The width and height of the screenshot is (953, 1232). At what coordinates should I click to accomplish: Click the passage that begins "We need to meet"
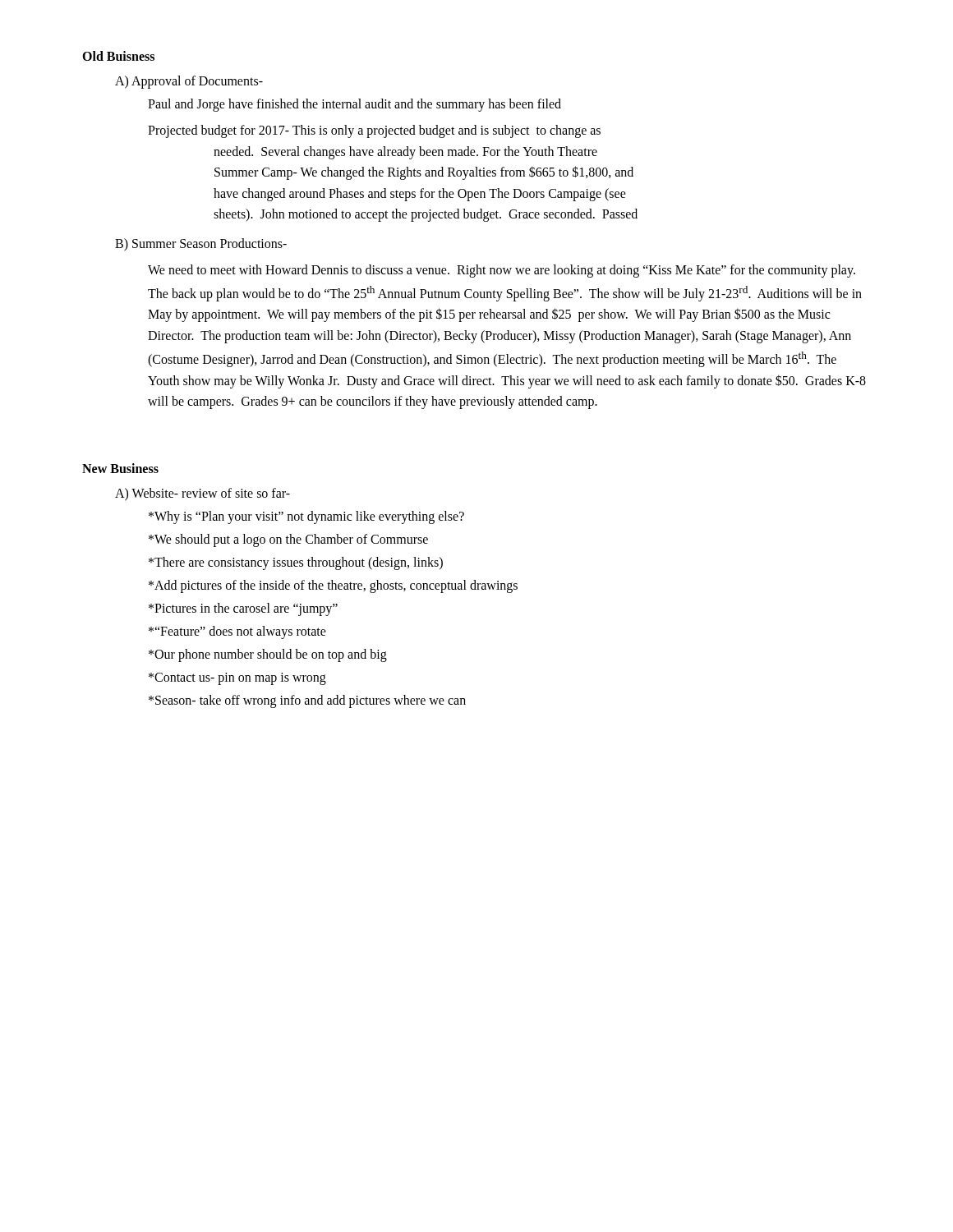507,336
